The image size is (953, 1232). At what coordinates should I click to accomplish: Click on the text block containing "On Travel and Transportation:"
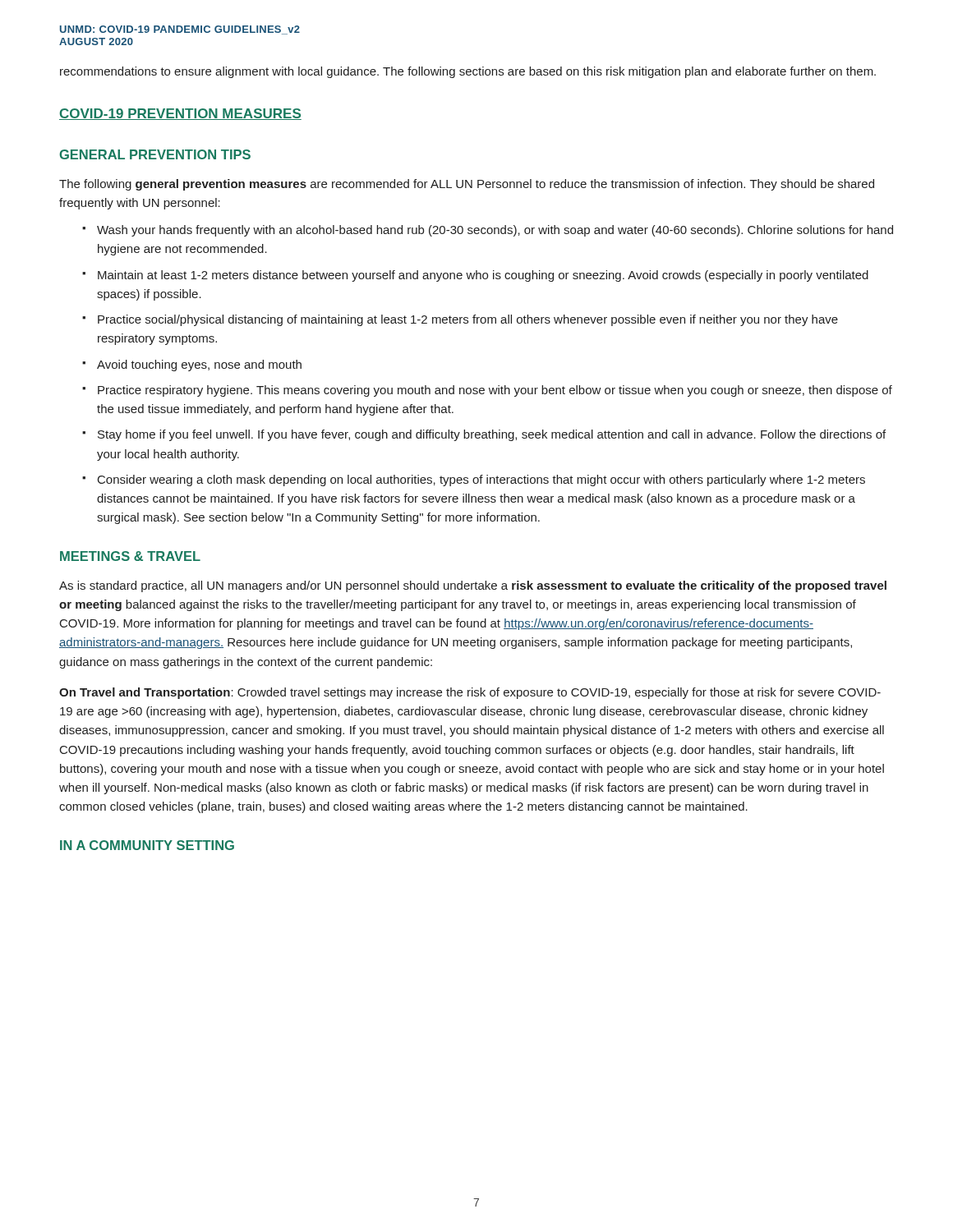(472, 749)
